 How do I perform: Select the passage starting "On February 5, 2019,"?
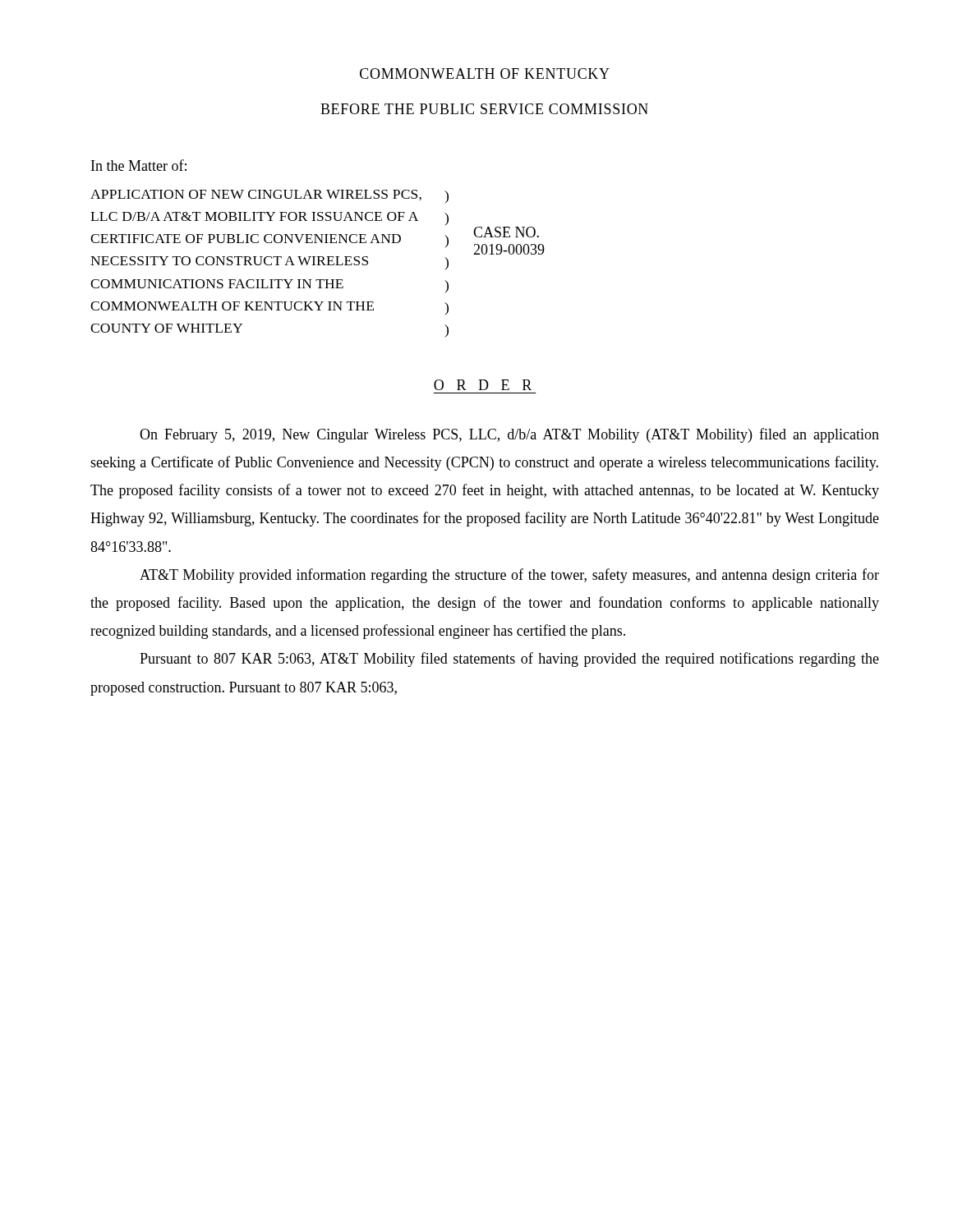(x=485, y=491)
